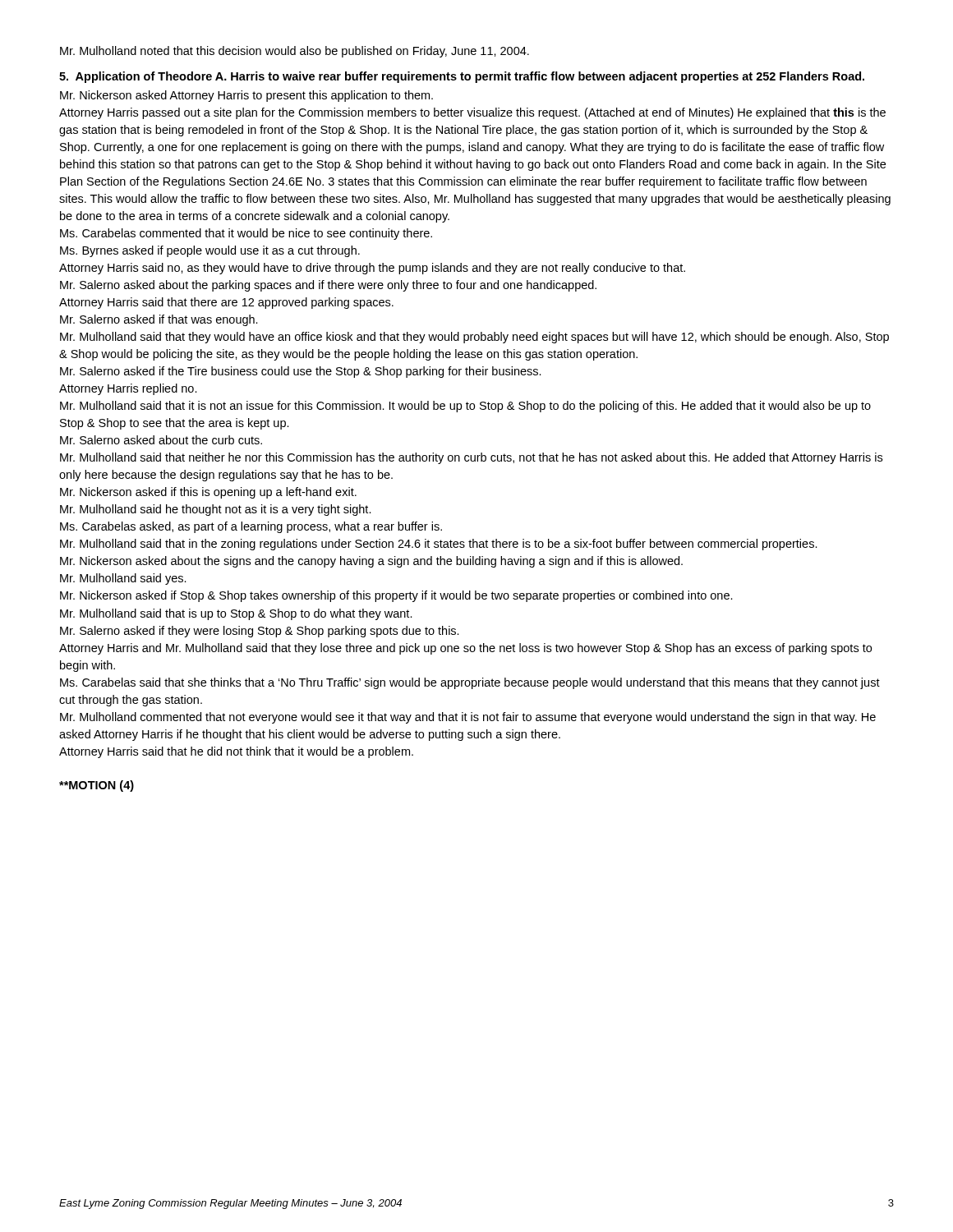This screenshot has width=953, height=1232.
Task: Locate the text block starting "Mr. Mulholland noted that this decision would also"
Action: (476, 51)
